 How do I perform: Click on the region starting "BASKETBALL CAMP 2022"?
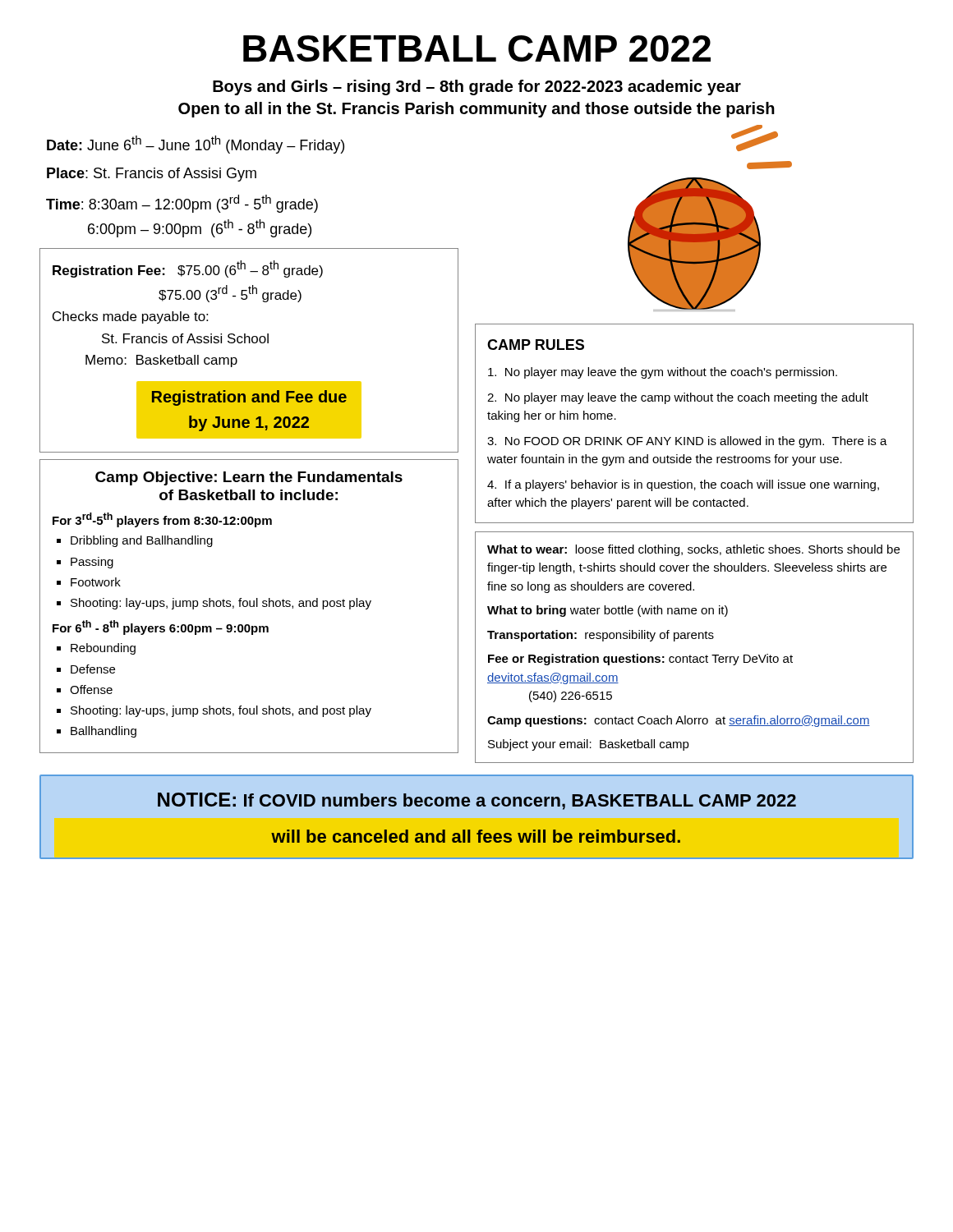pyautogui.click(x=476, y=48)
